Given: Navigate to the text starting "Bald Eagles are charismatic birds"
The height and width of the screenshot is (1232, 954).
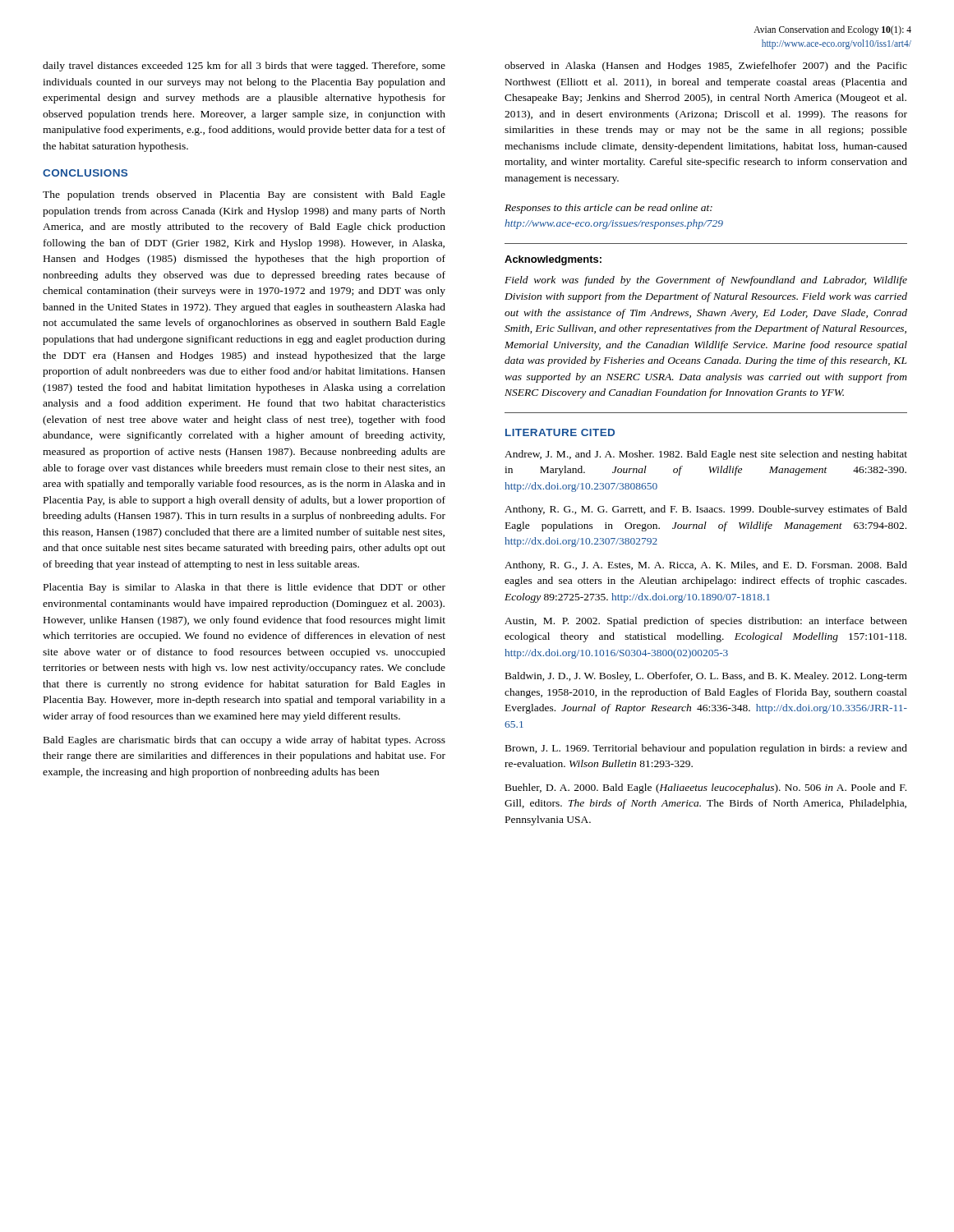Looking at the screenshot, I should click(x=244, y=756).
